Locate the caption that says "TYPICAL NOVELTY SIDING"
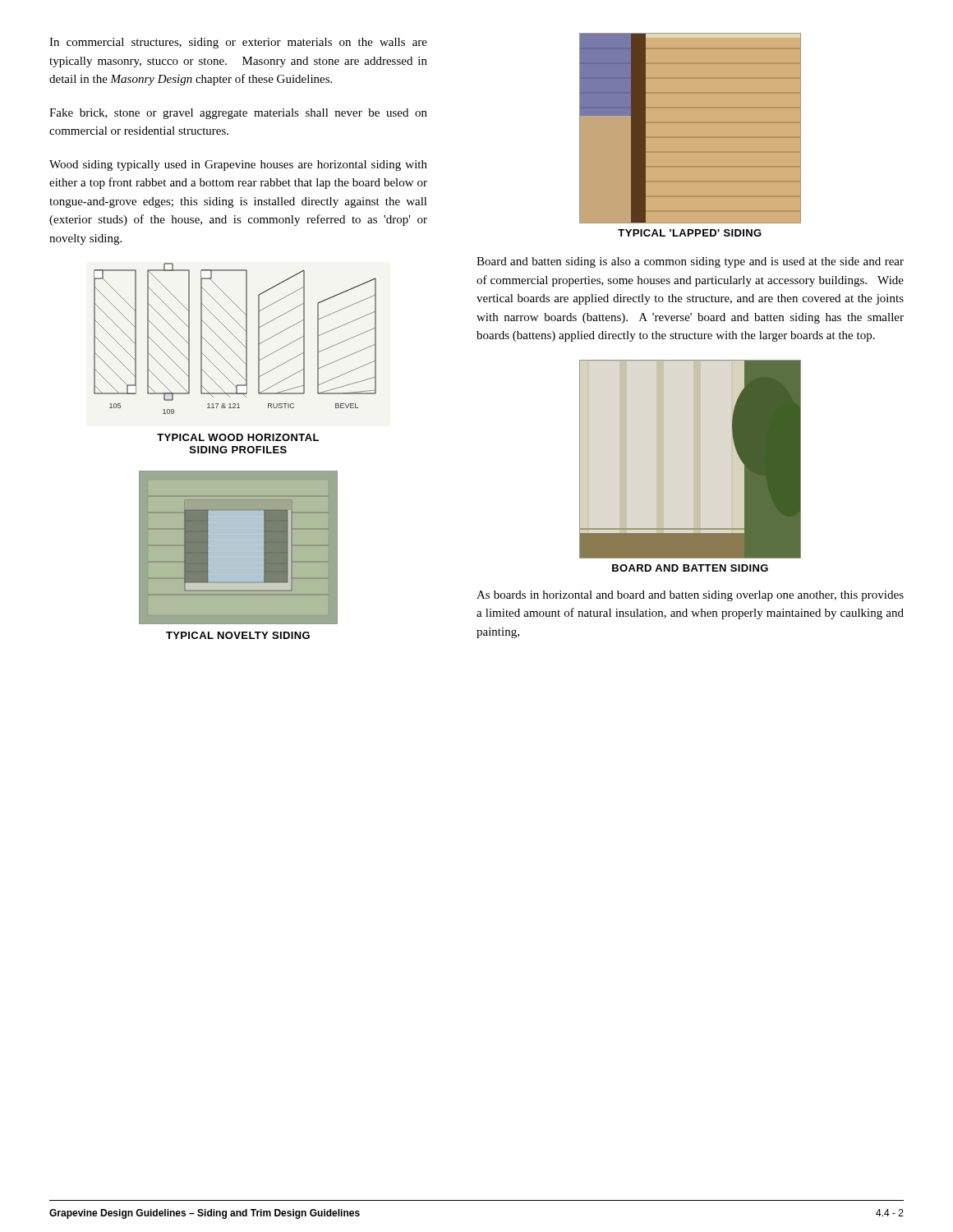 [238, 635]
